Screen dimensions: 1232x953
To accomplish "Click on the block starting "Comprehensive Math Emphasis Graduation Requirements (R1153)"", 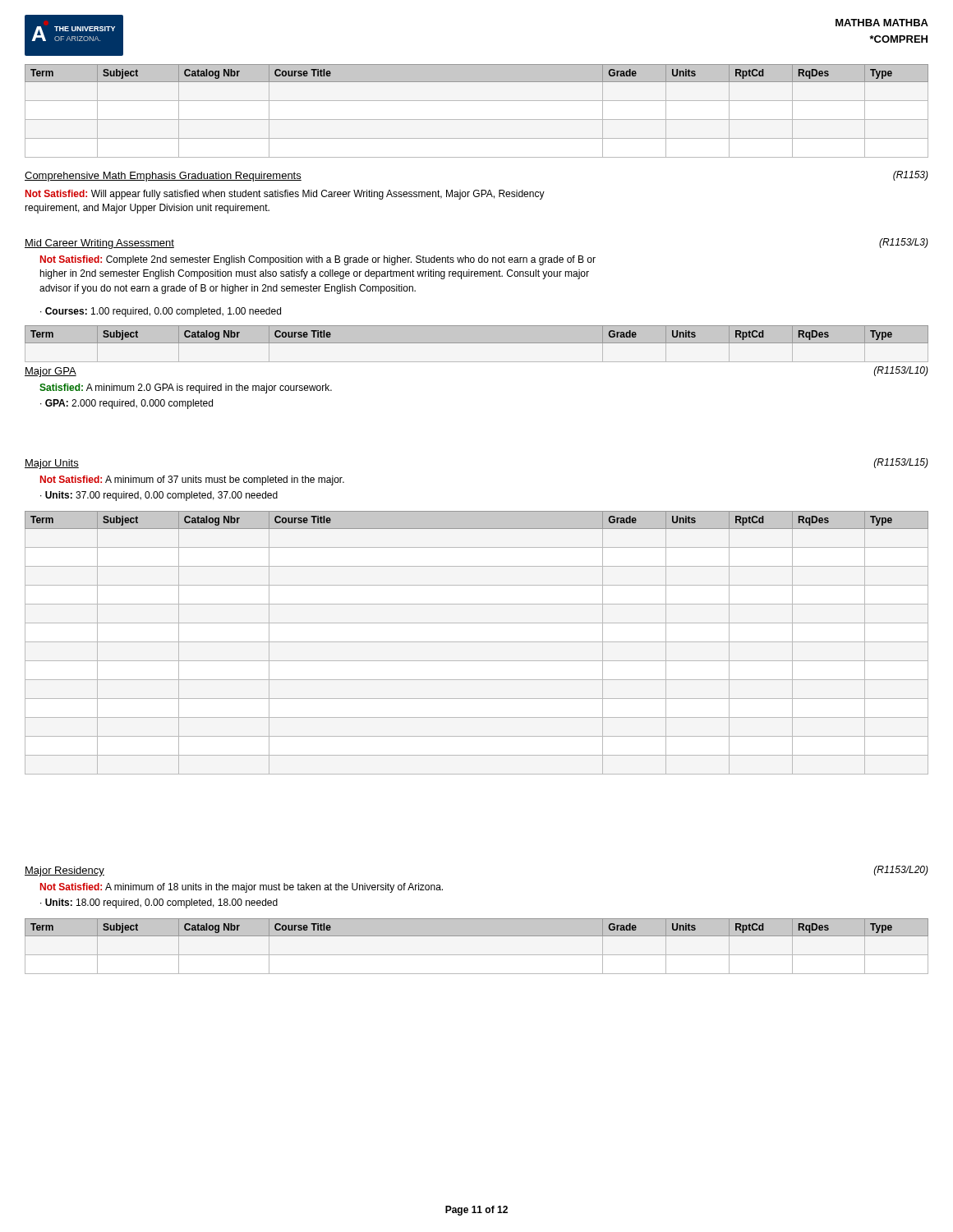I will coord(198,176).
